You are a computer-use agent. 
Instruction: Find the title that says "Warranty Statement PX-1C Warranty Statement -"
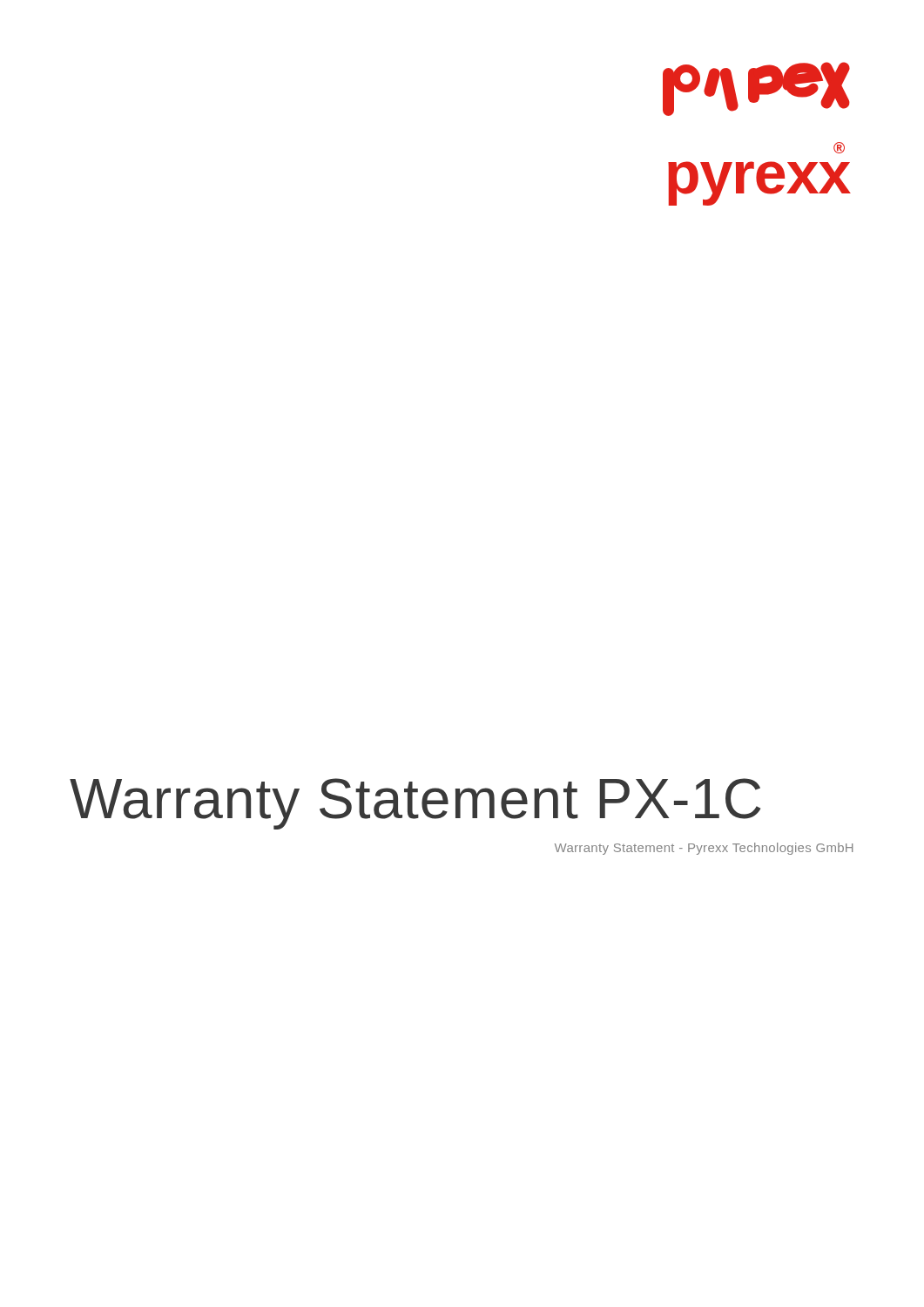coord(462,811)
